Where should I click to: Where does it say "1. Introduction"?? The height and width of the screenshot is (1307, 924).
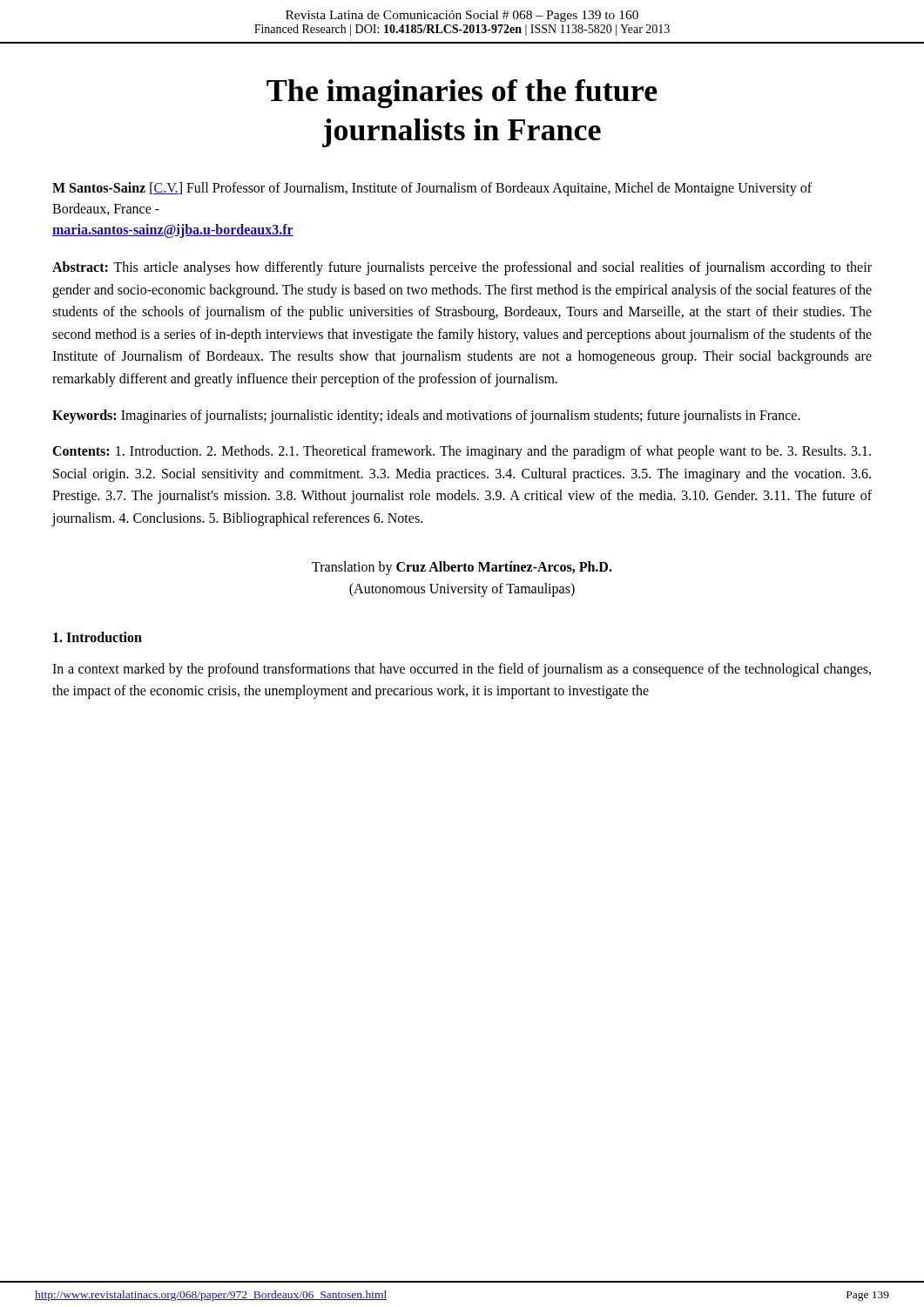tap(97, 637)
